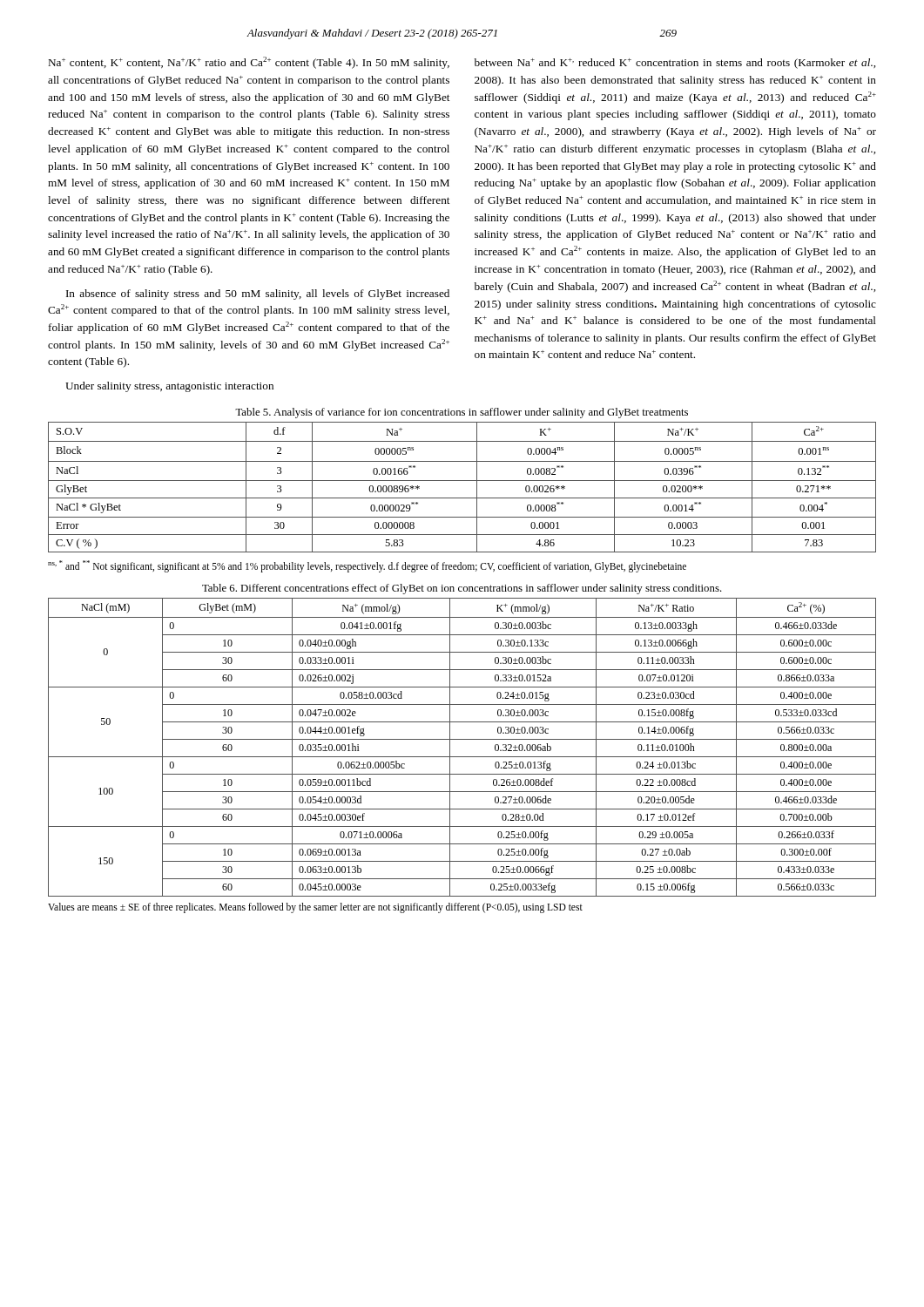Find the block on this page that starts "Na+ content, K+ content, Na+/K+"

[249, 224]
